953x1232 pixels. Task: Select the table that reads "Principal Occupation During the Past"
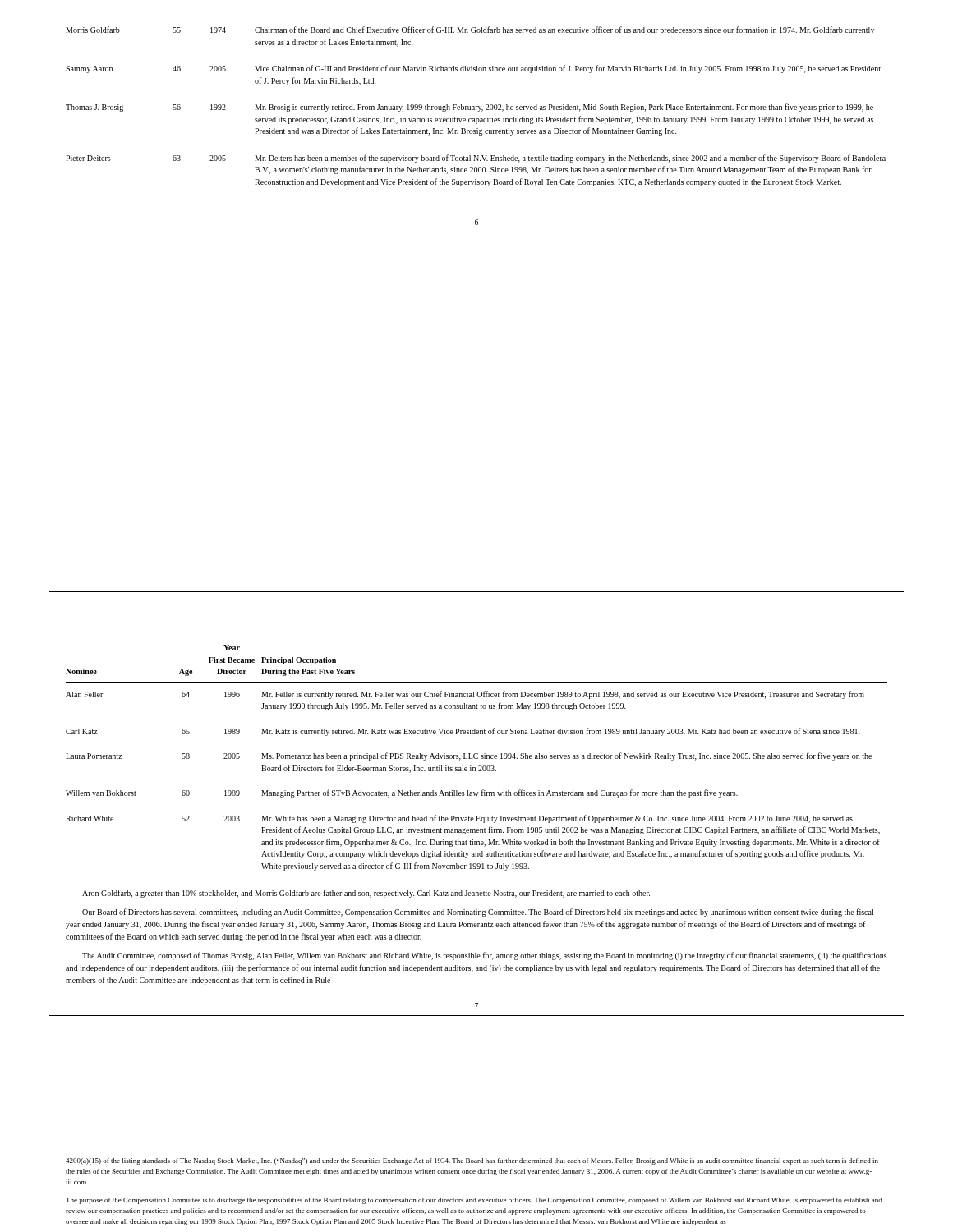[476, 752]
